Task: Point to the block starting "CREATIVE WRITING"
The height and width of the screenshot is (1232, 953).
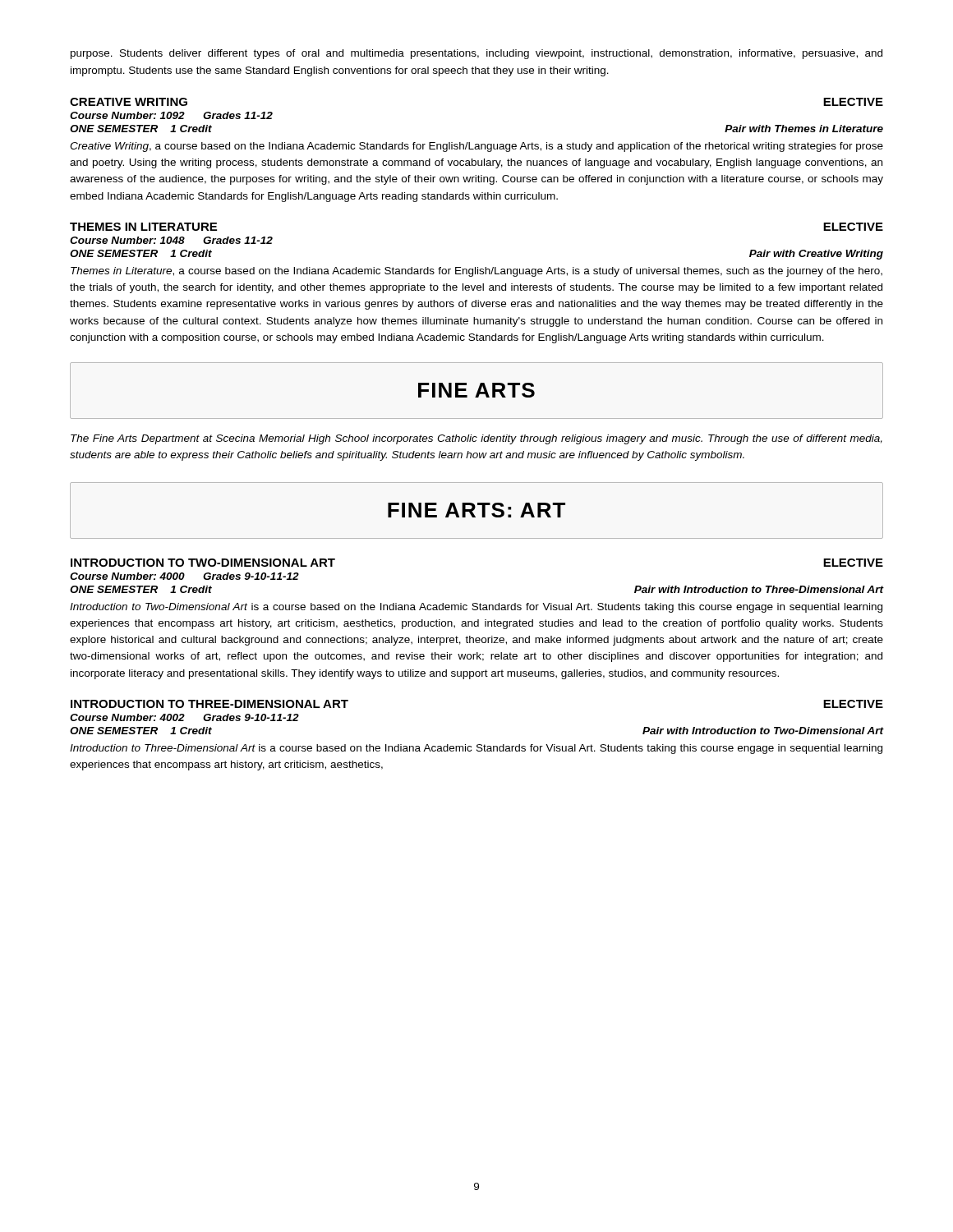Action: click(x=129, y=101)
